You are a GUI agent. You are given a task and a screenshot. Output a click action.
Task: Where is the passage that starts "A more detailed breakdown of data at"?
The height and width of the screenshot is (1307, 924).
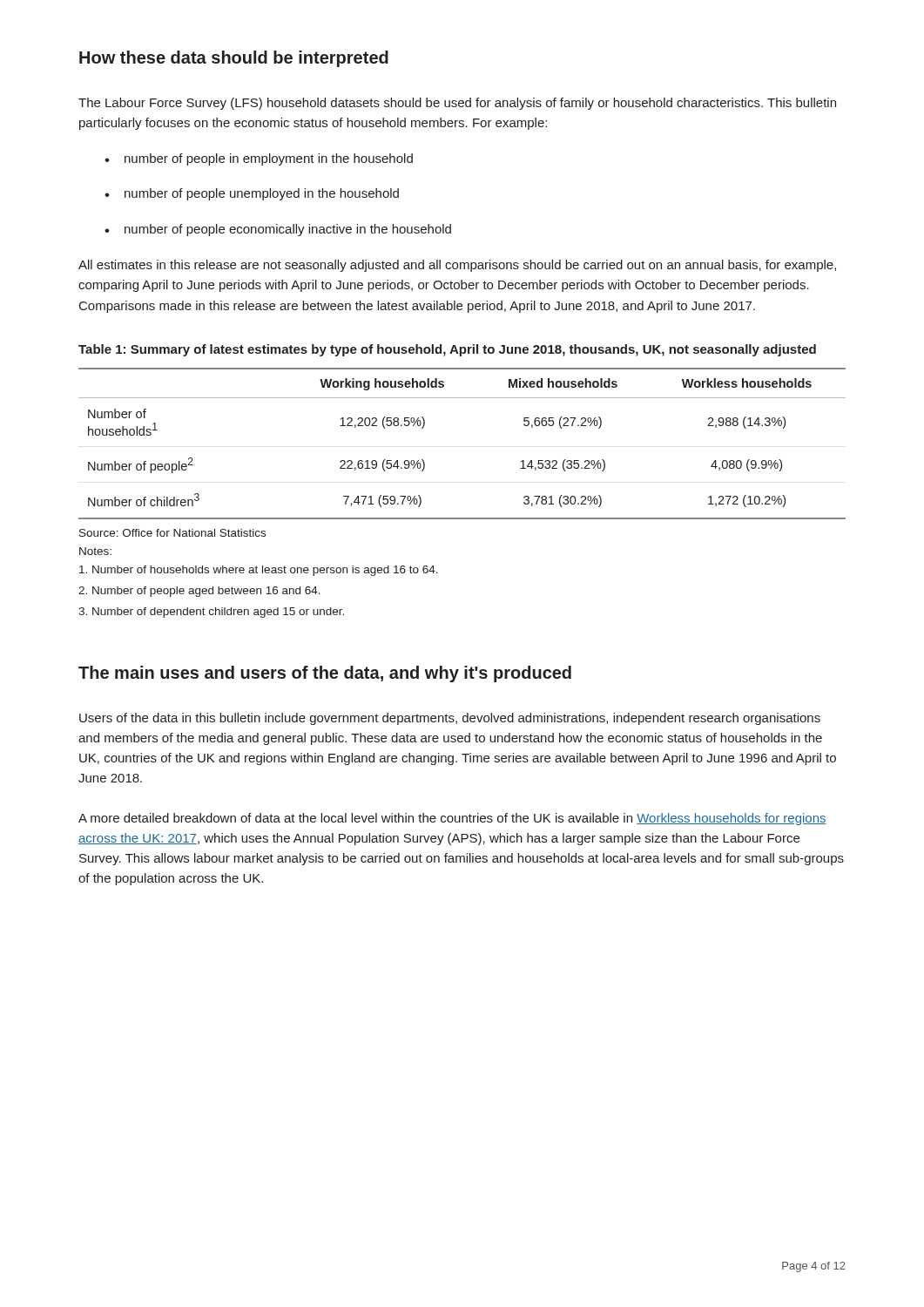[462, 848]
